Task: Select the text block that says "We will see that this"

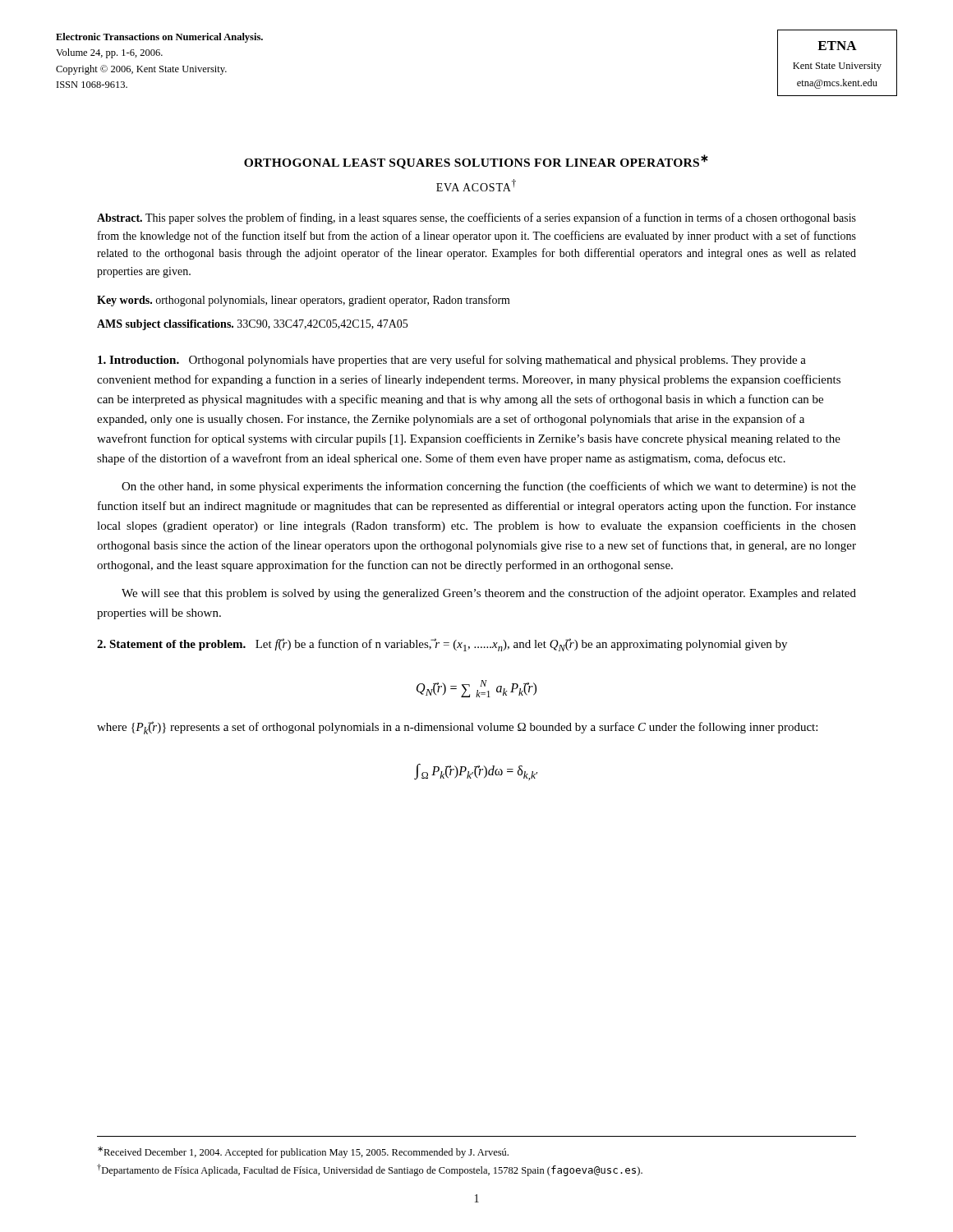Action: (x=476, y=603)
